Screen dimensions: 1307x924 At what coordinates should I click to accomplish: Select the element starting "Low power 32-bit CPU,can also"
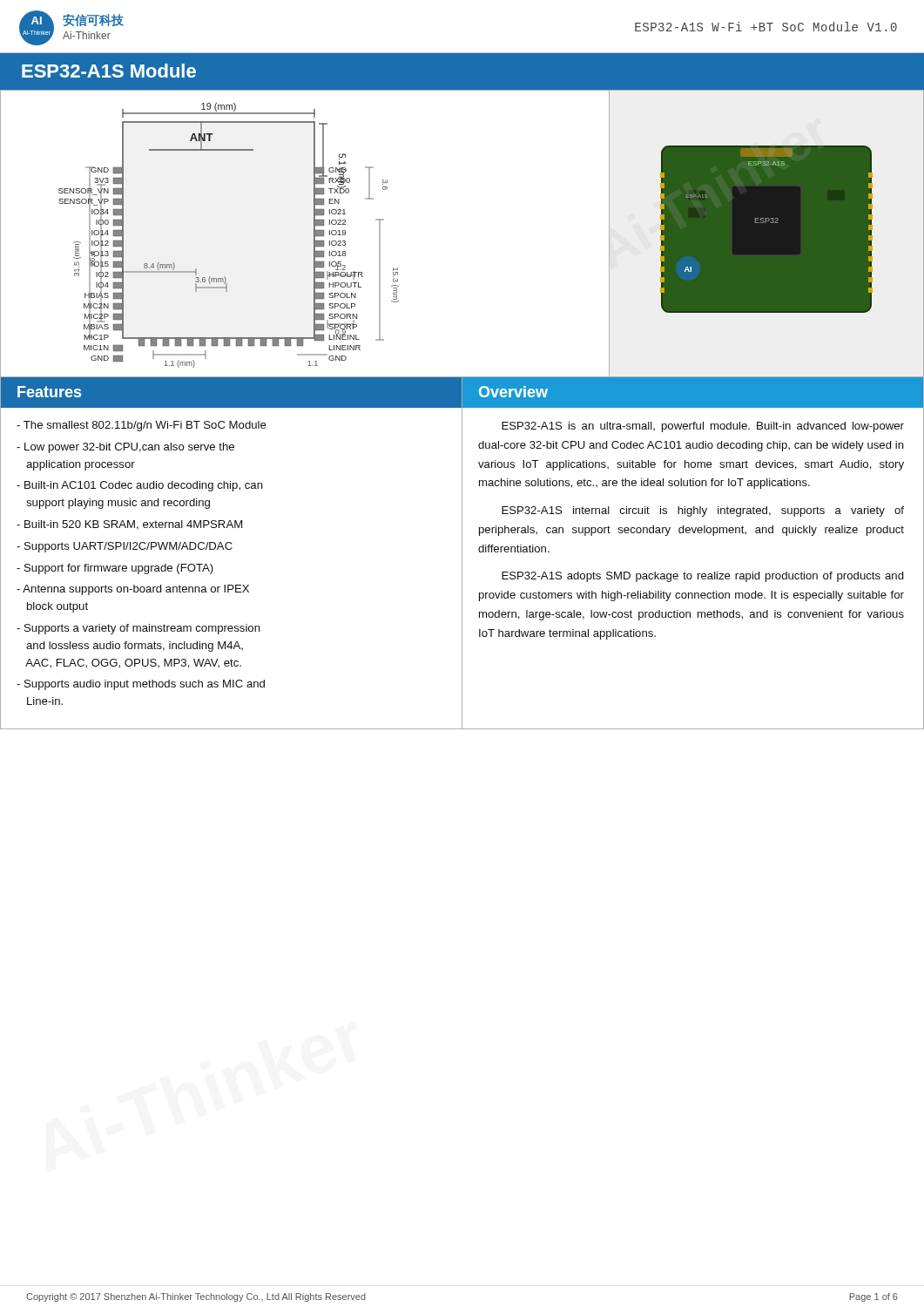click(x=126, y=455)
